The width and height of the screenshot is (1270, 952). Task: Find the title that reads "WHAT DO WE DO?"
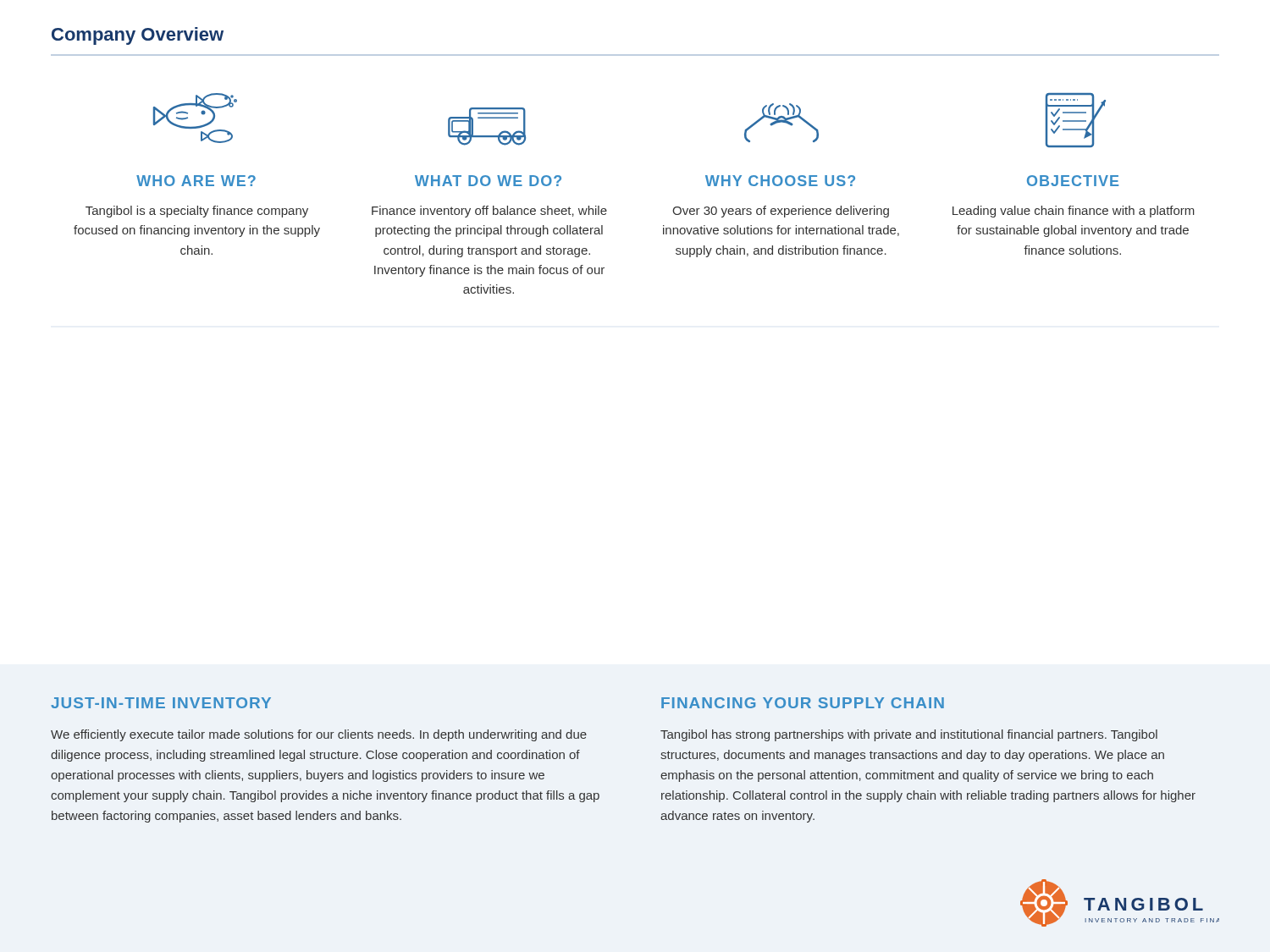489,181
